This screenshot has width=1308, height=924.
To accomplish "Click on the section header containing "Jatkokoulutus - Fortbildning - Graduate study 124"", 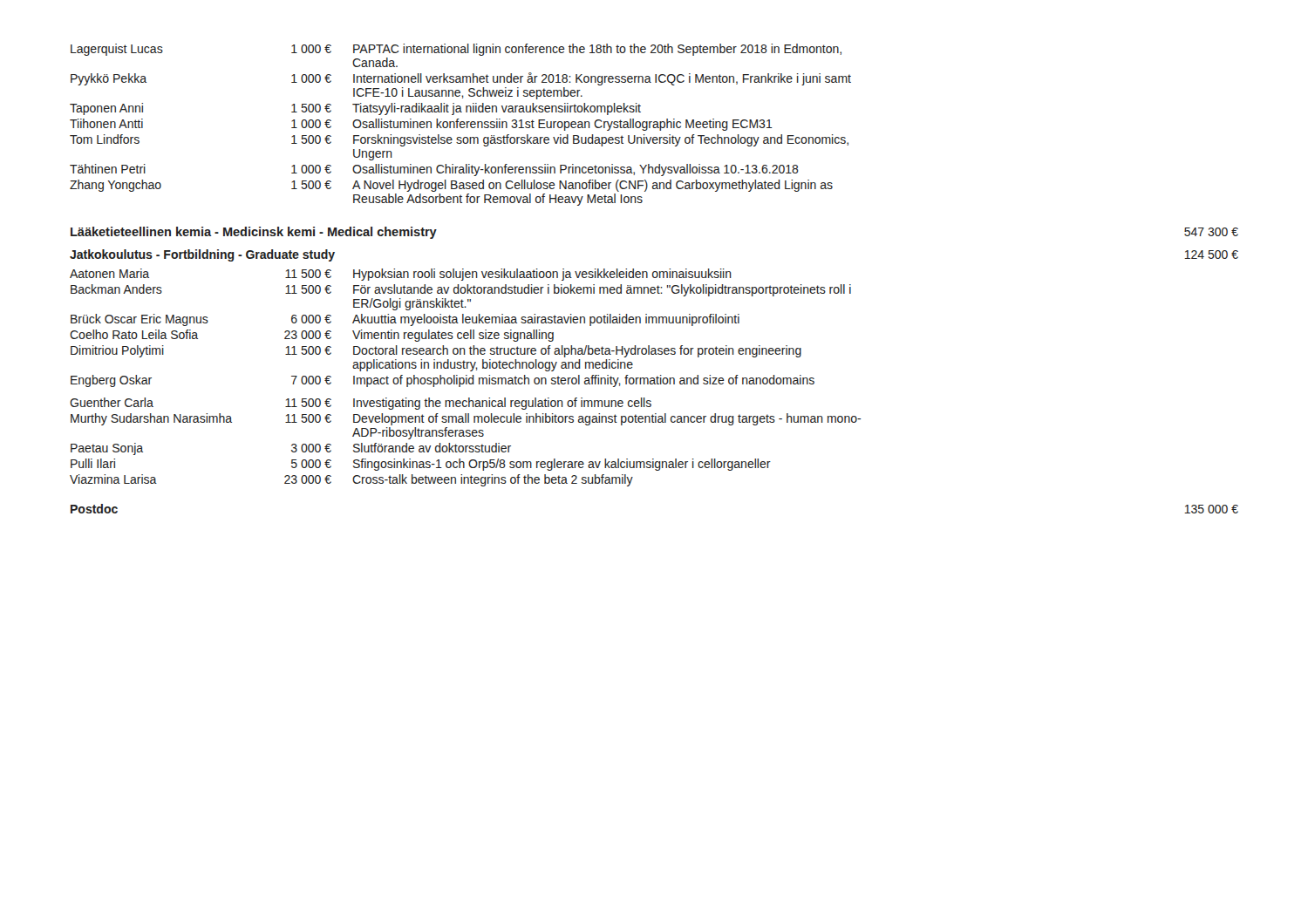I will 199,255.
